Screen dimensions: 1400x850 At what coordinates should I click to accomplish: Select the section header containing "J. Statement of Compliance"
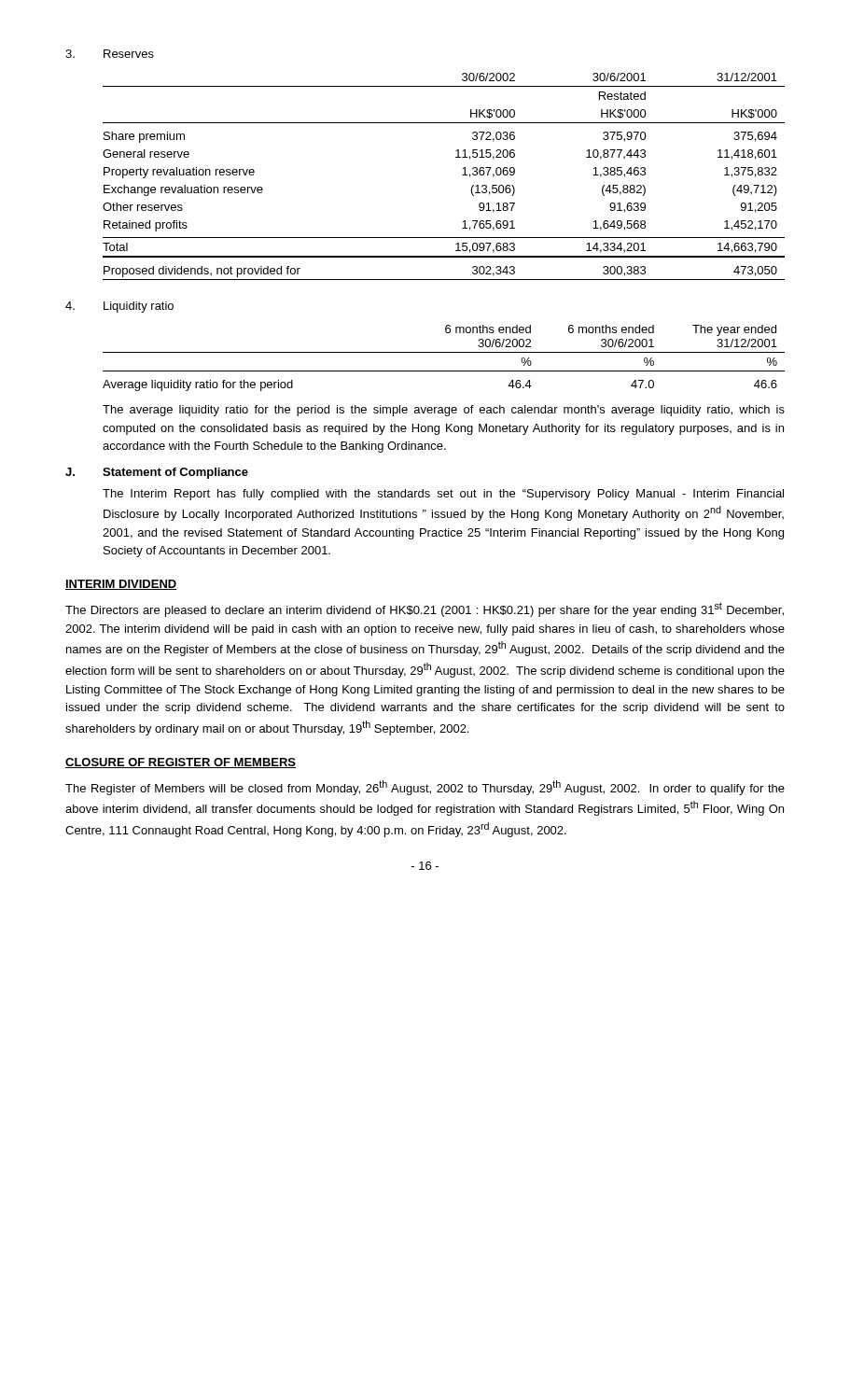click(x=157, y=471)
